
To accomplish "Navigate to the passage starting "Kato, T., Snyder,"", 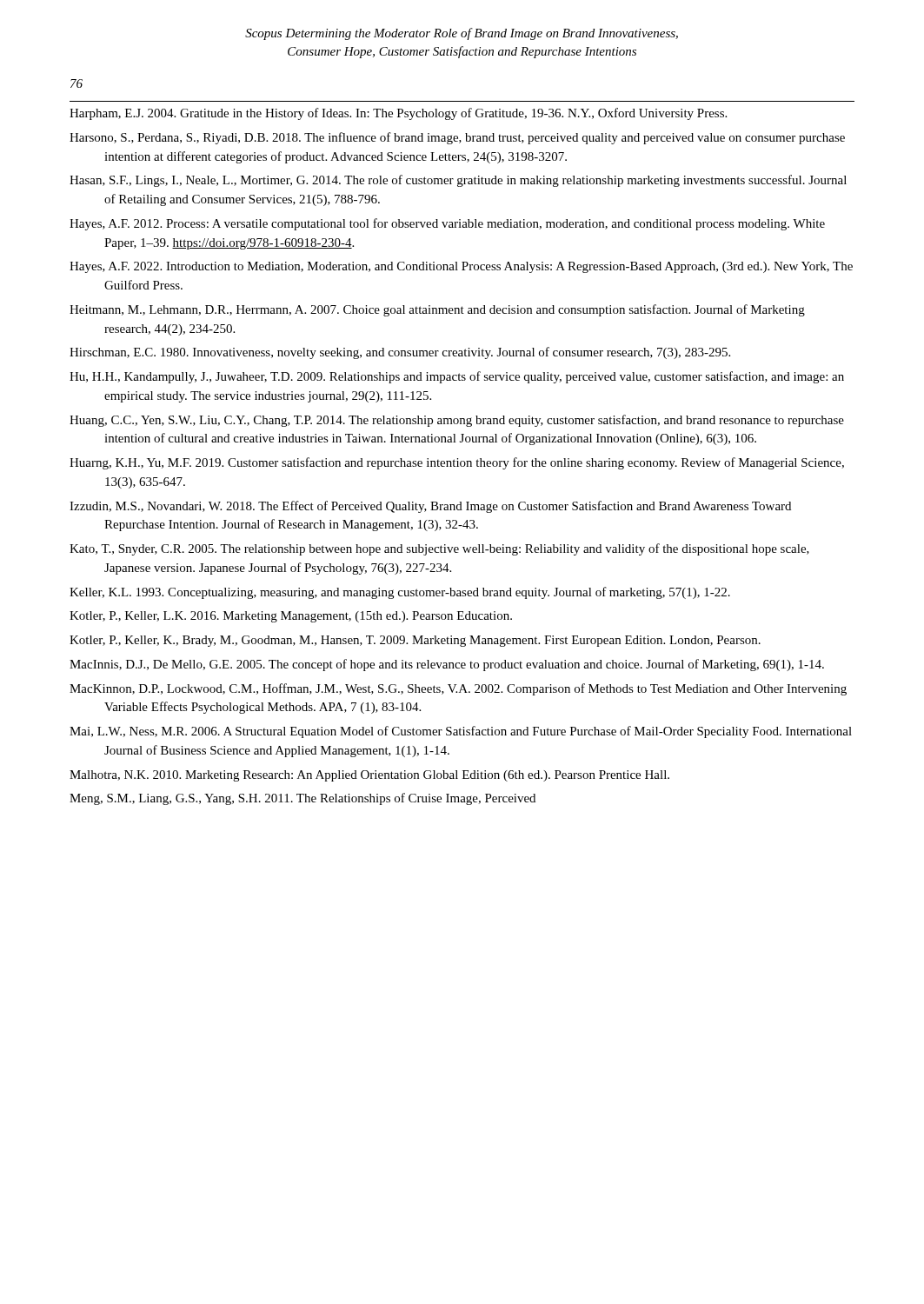I will tap(440, 558).
